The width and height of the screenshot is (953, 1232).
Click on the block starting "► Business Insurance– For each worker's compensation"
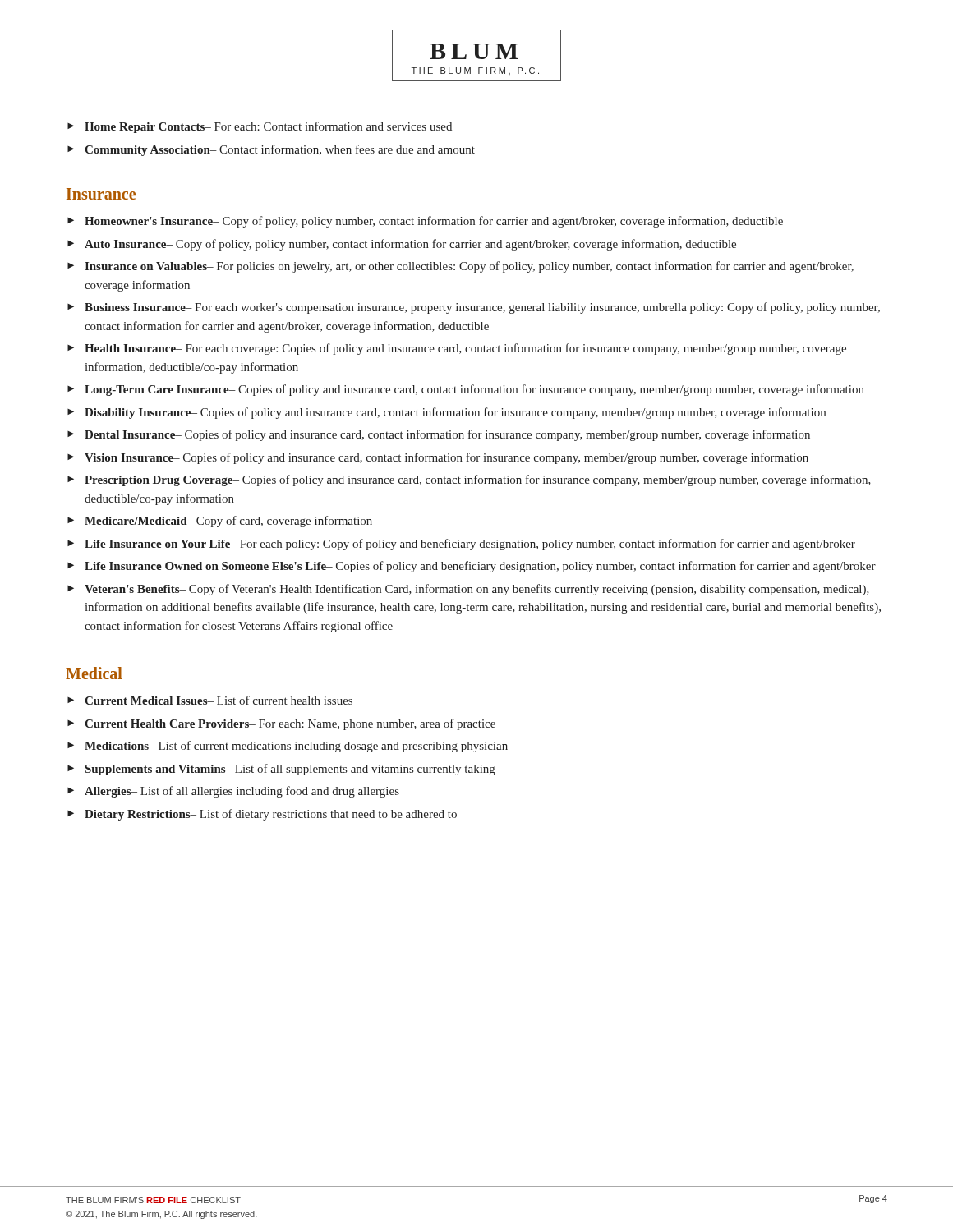tap(476, 317)
